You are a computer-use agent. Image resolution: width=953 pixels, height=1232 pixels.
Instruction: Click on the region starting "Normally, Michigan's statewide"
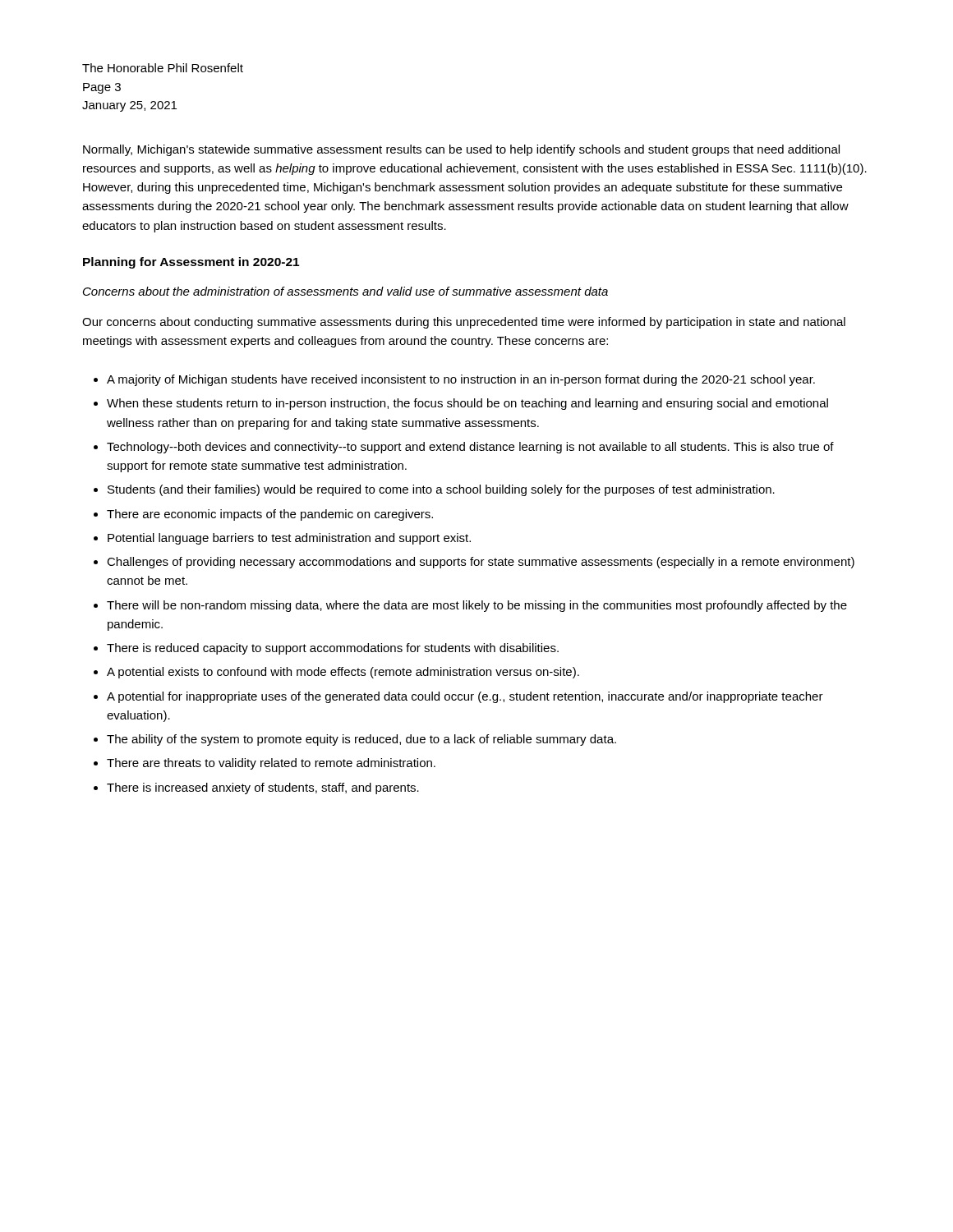pyautogui.click(x=475, y=187)
